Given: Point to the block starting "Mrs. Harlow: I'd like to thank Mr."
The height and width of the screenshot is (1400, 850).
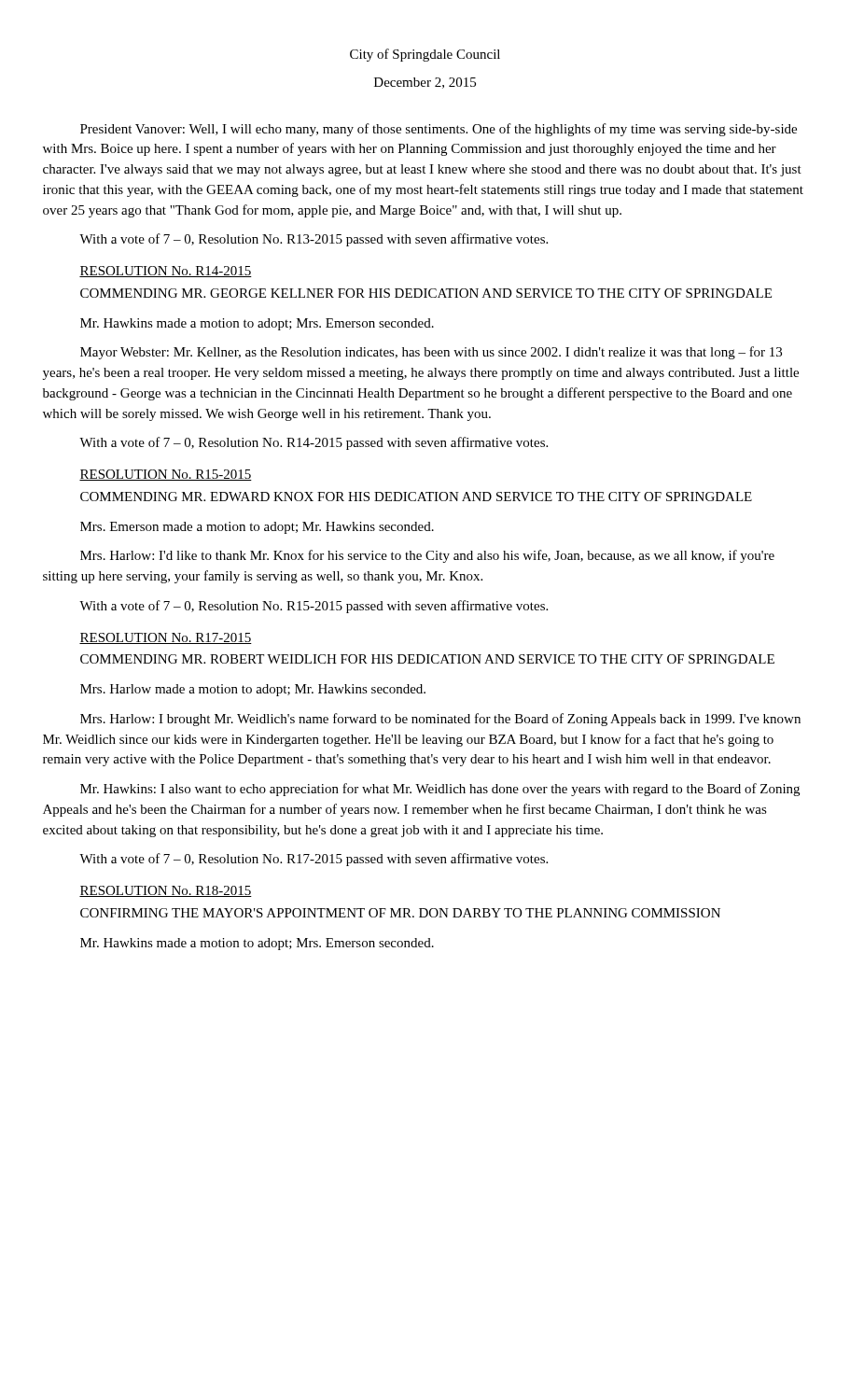Looking at the screenshot, I should [x=425, y=567].
